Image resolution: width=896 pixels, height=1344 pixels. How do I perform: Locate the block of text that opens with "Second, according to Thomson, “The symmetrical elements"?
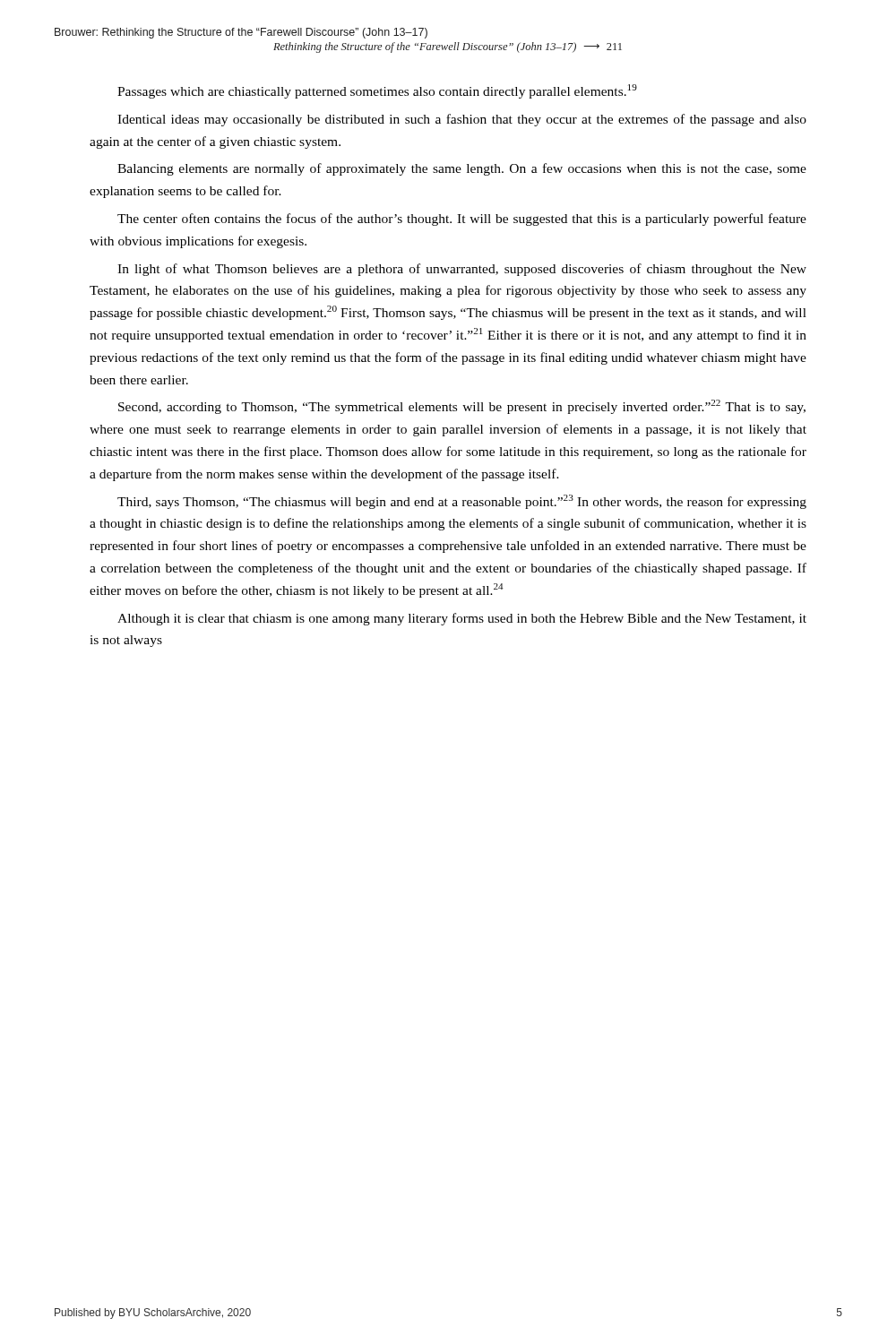(x=448, y=441)
